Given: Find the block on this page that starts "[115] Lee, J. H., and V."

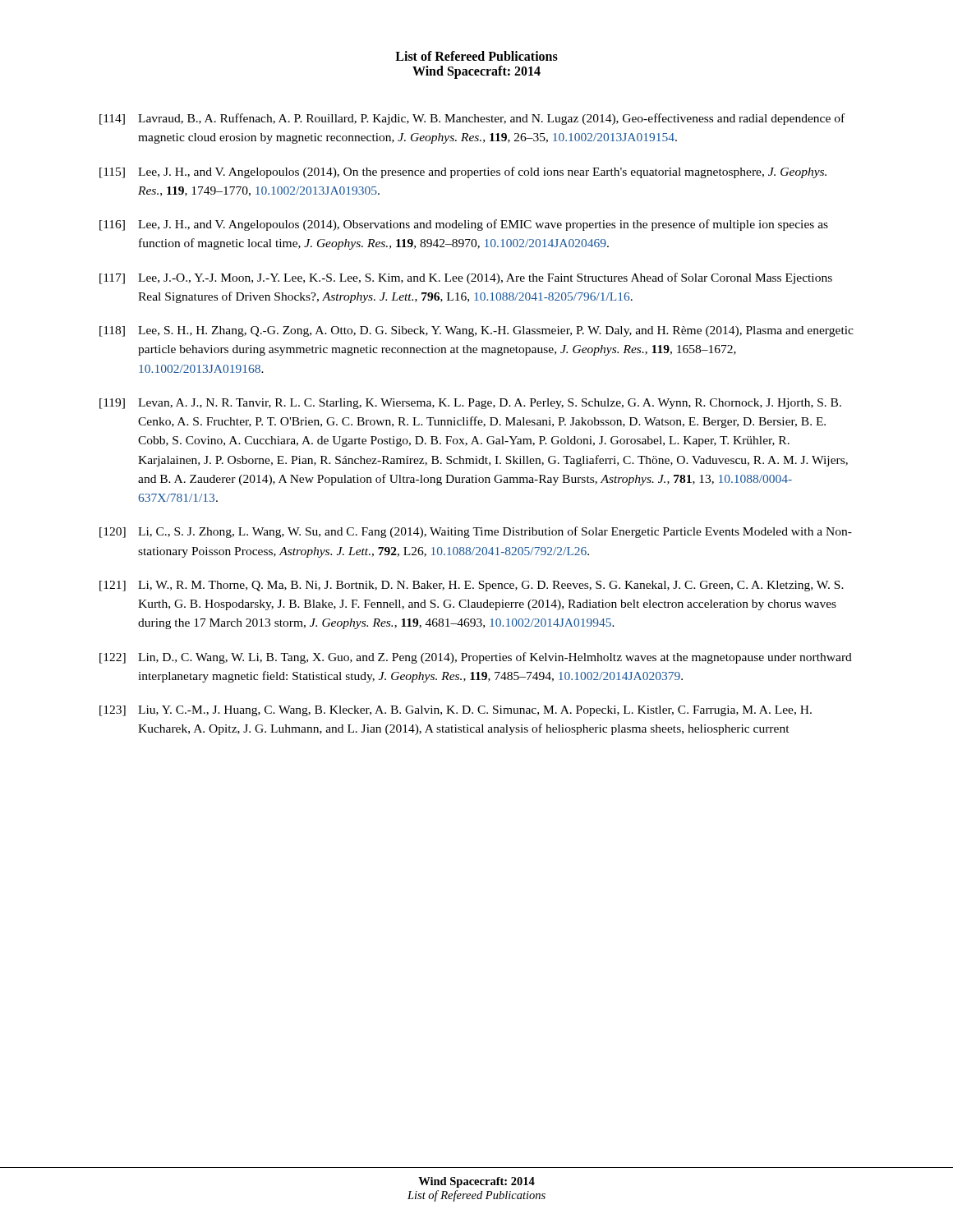Looking at the screenshot, I should [x=476, y=180].
